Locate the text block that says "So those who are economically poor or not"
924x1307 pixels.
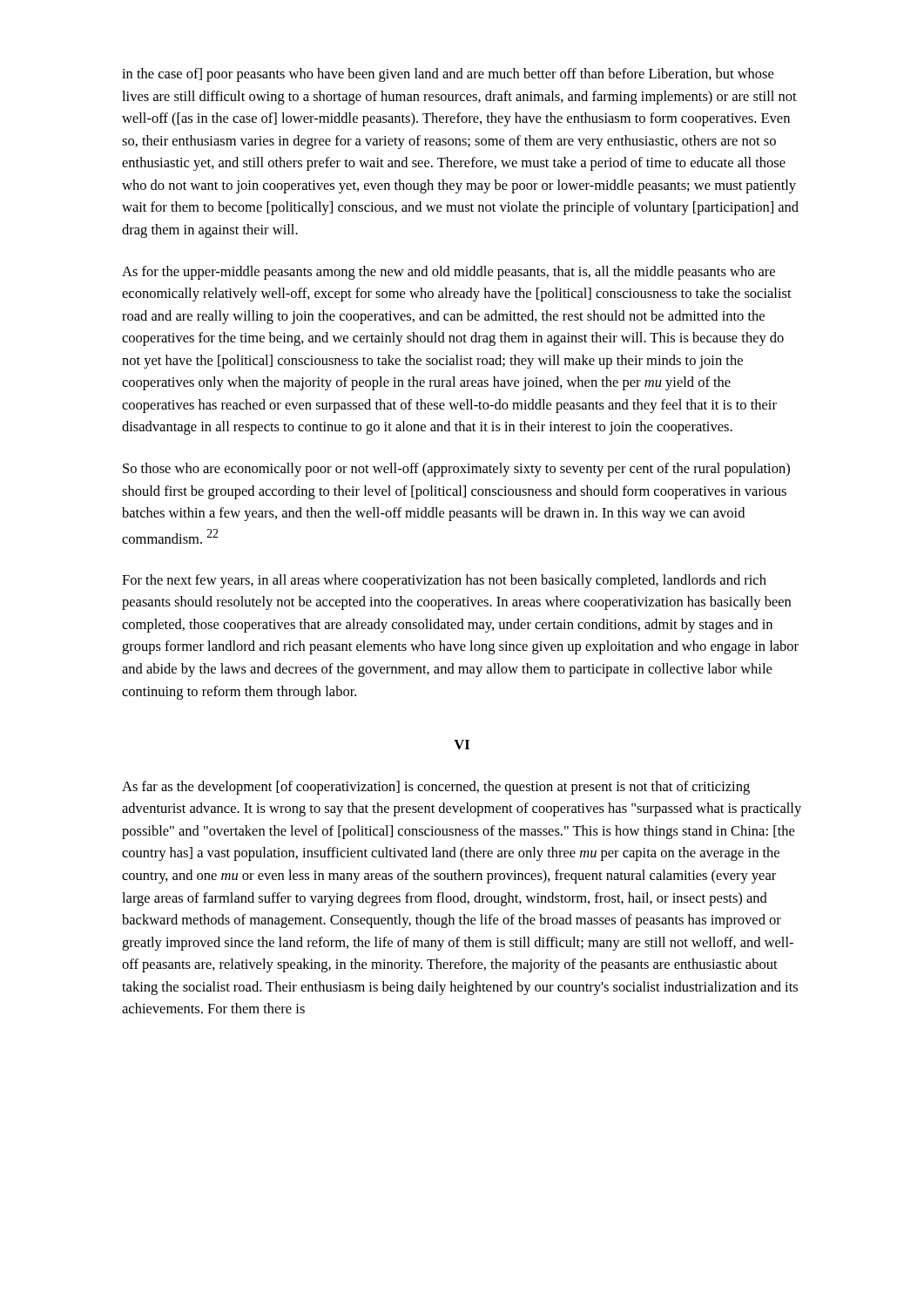[x=456, y=503]
